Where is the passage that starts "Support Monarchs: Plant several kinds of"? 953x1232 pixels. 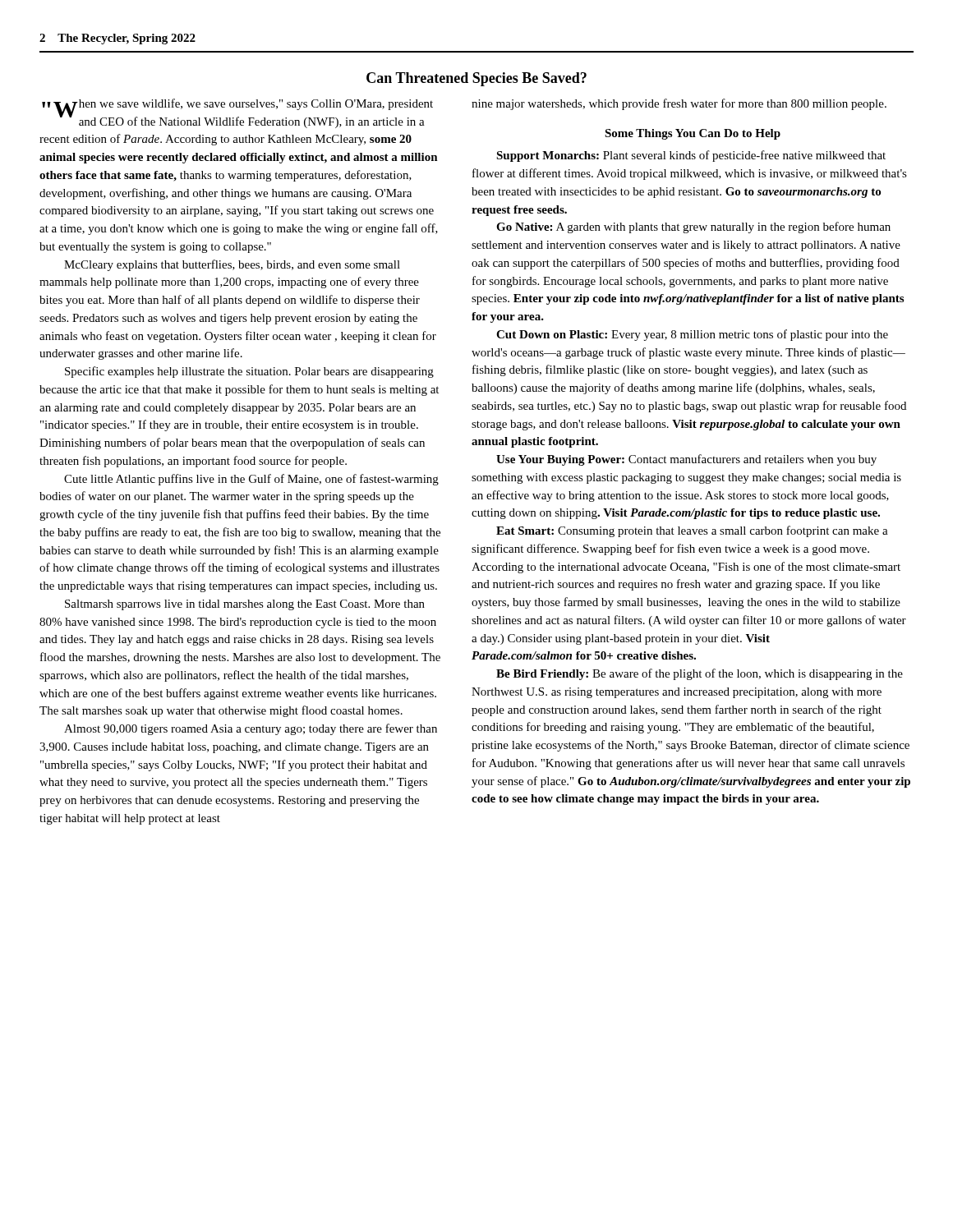click(x=693, y=183)
